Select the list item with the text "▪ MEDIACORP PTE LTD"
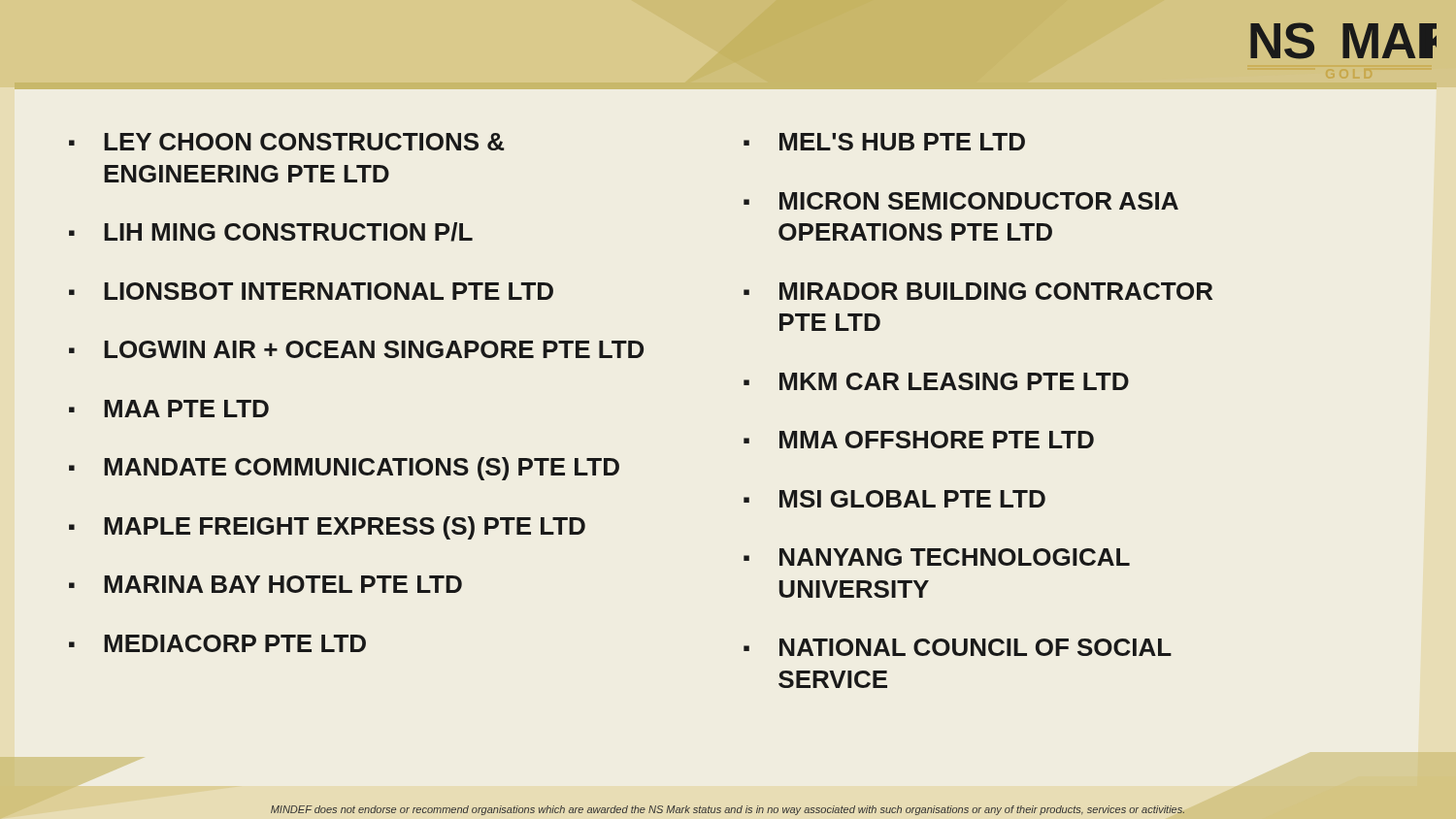1456x819 pixels. point(217,643)
